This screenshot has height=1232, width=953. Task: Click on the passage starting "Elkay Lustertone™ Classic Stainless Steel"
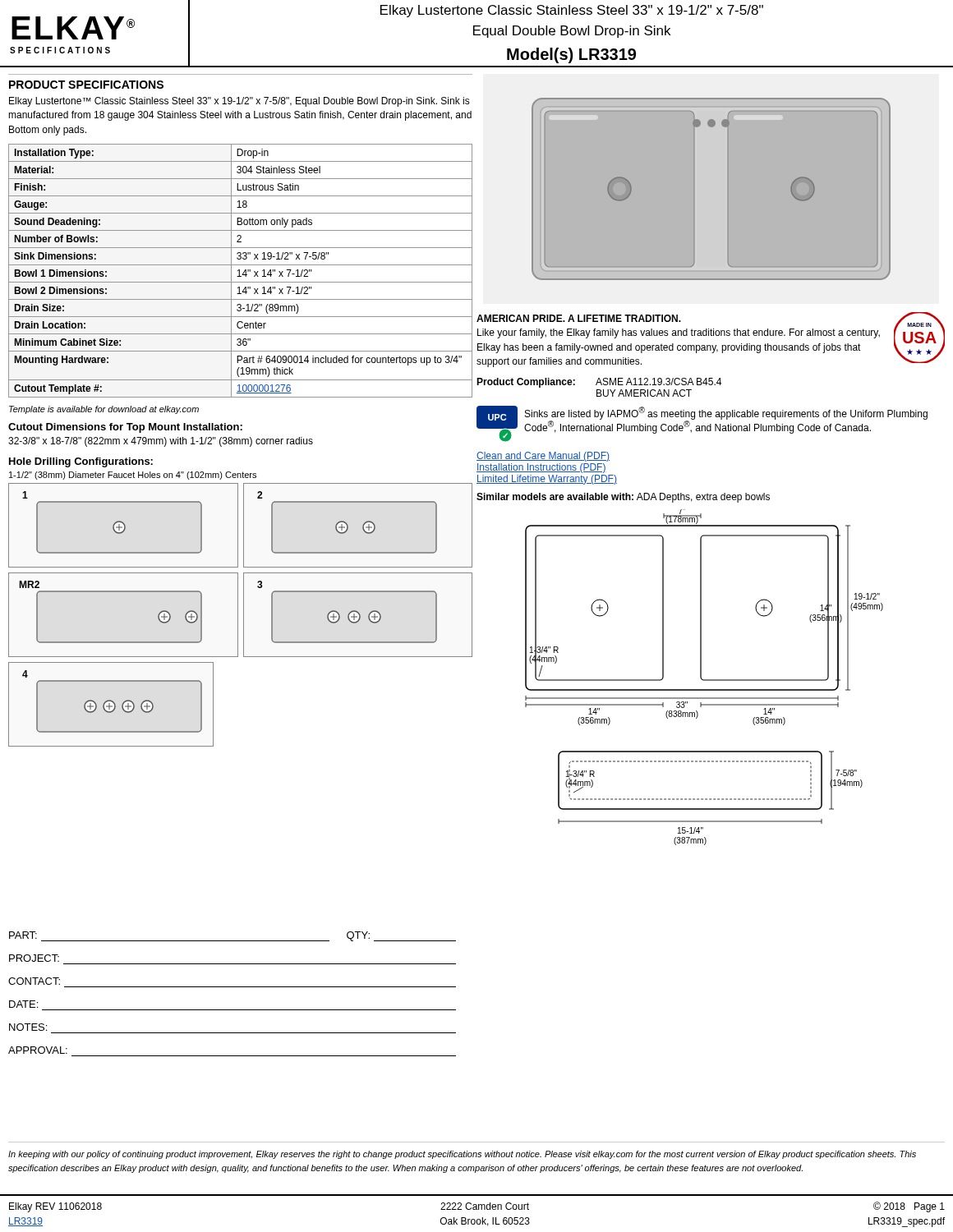point(240,115)
